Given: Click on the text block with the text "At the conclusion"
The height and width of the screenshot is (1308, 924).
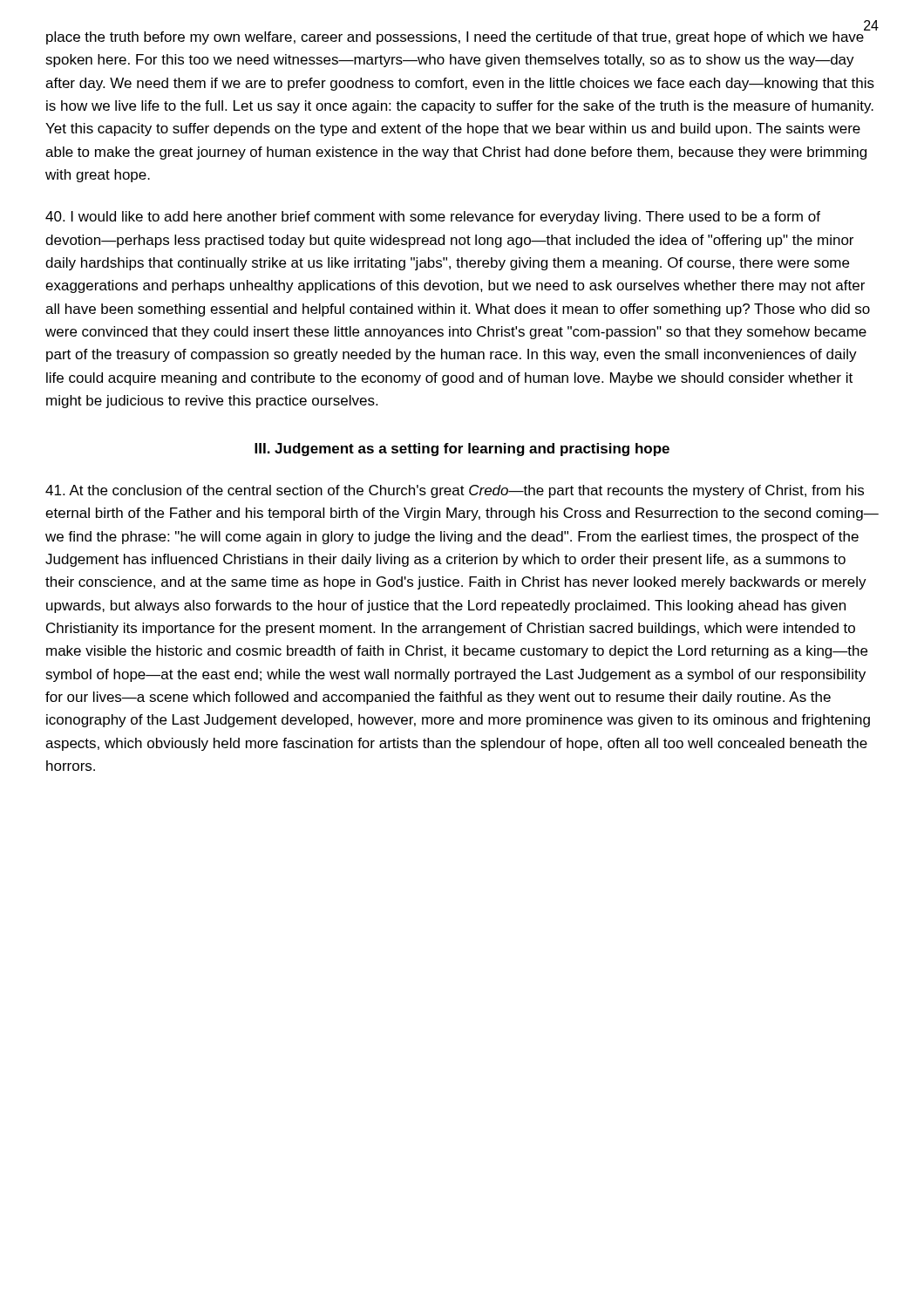Looking at the screenshot, I should point(462,628).
